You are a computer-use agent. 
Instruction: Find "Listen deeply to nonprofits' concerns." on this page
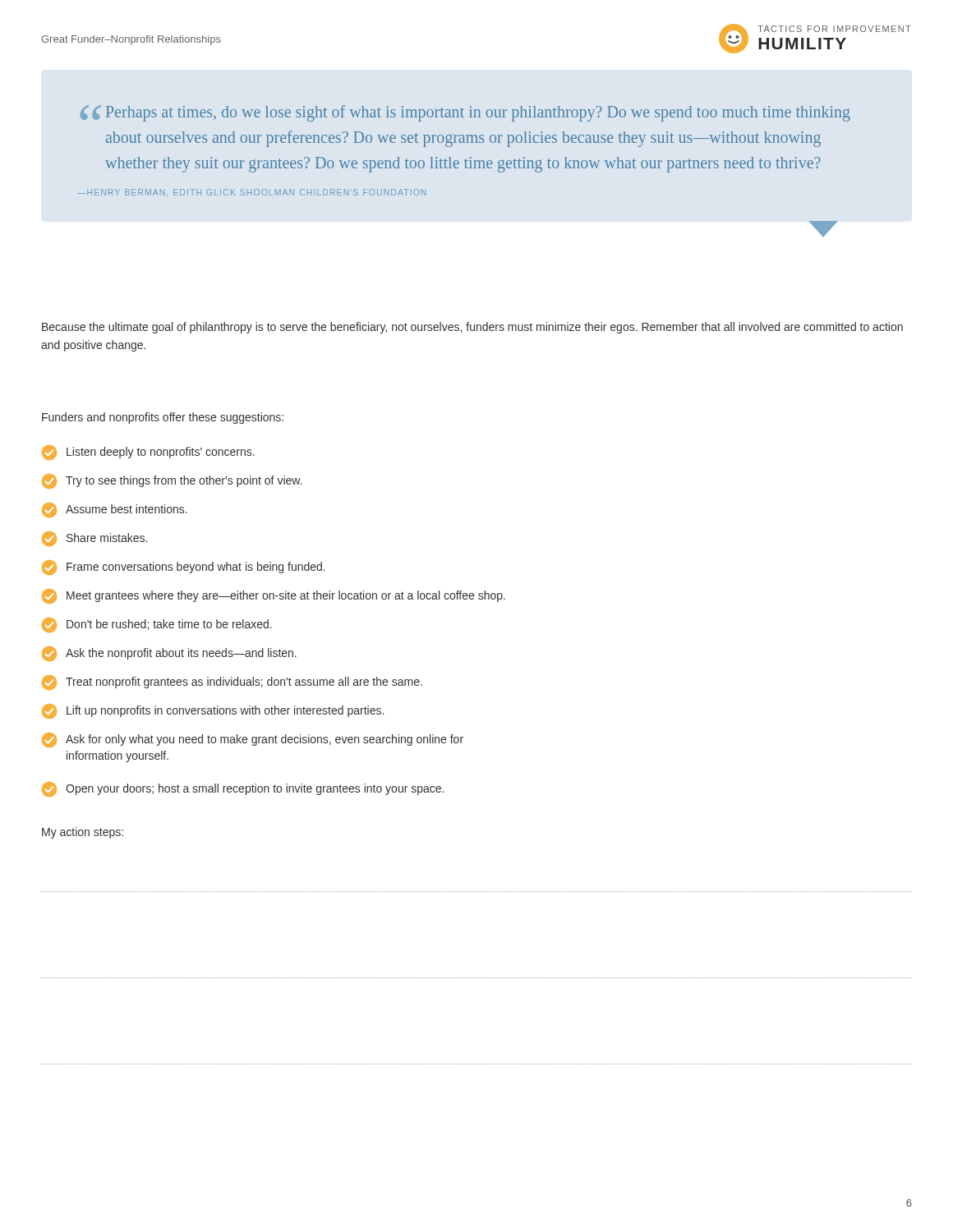pos(148,453)
